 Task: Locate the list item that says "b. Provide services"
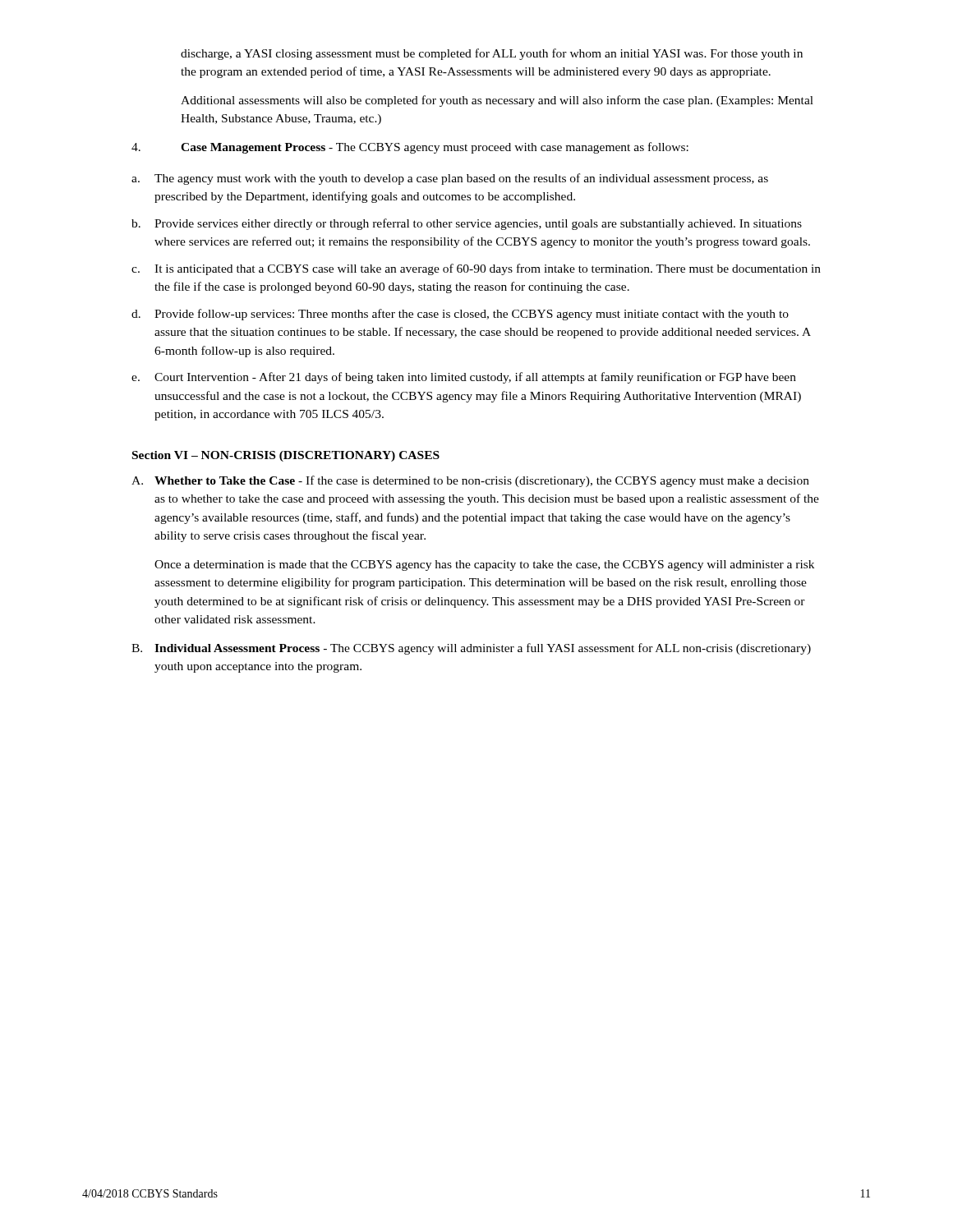pyautogui.click(x=476, y=233)
